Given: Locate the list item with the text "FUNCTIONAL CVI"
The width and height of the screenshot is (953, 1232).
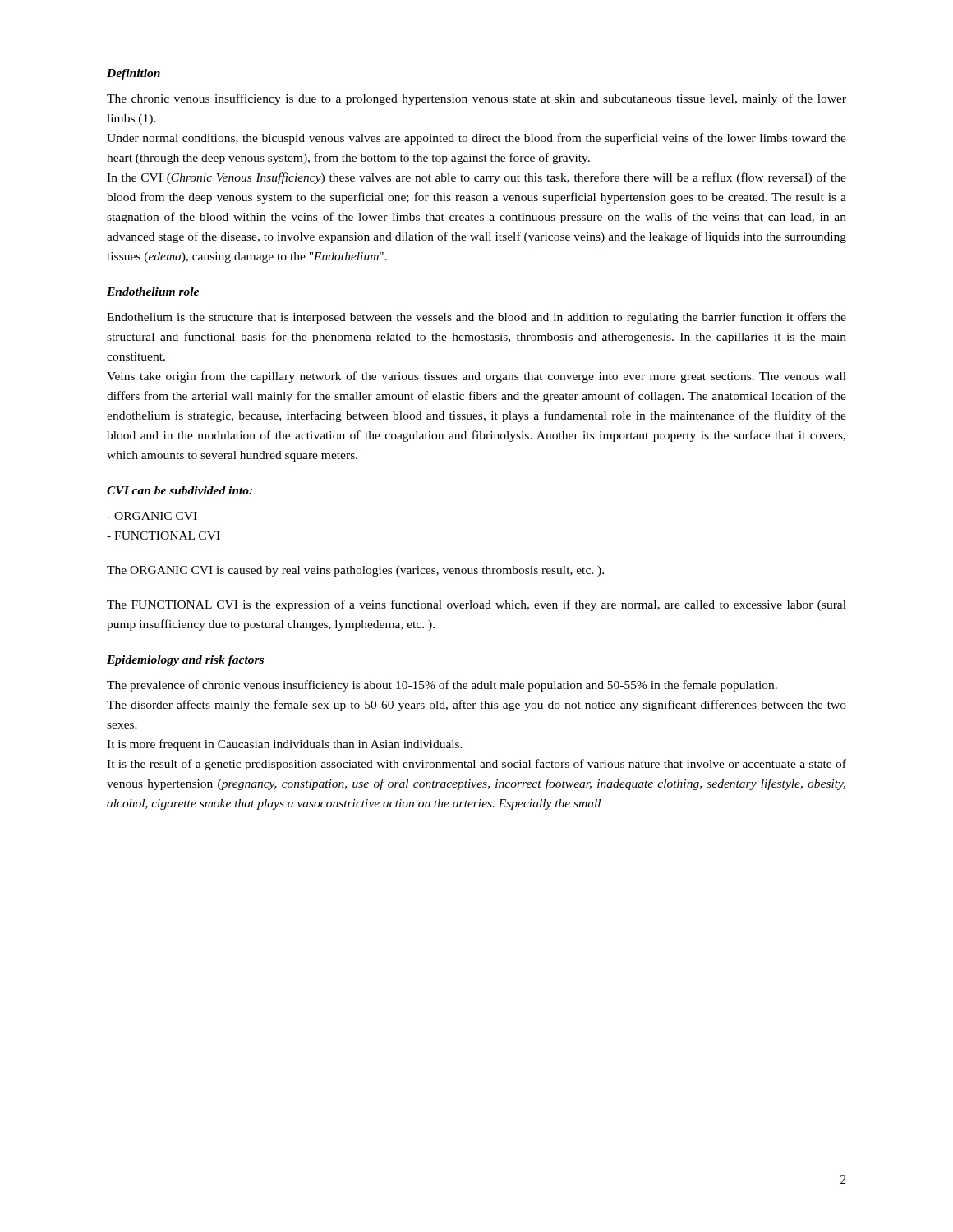Looking at the screenshot, I should [x=164, y=535].
